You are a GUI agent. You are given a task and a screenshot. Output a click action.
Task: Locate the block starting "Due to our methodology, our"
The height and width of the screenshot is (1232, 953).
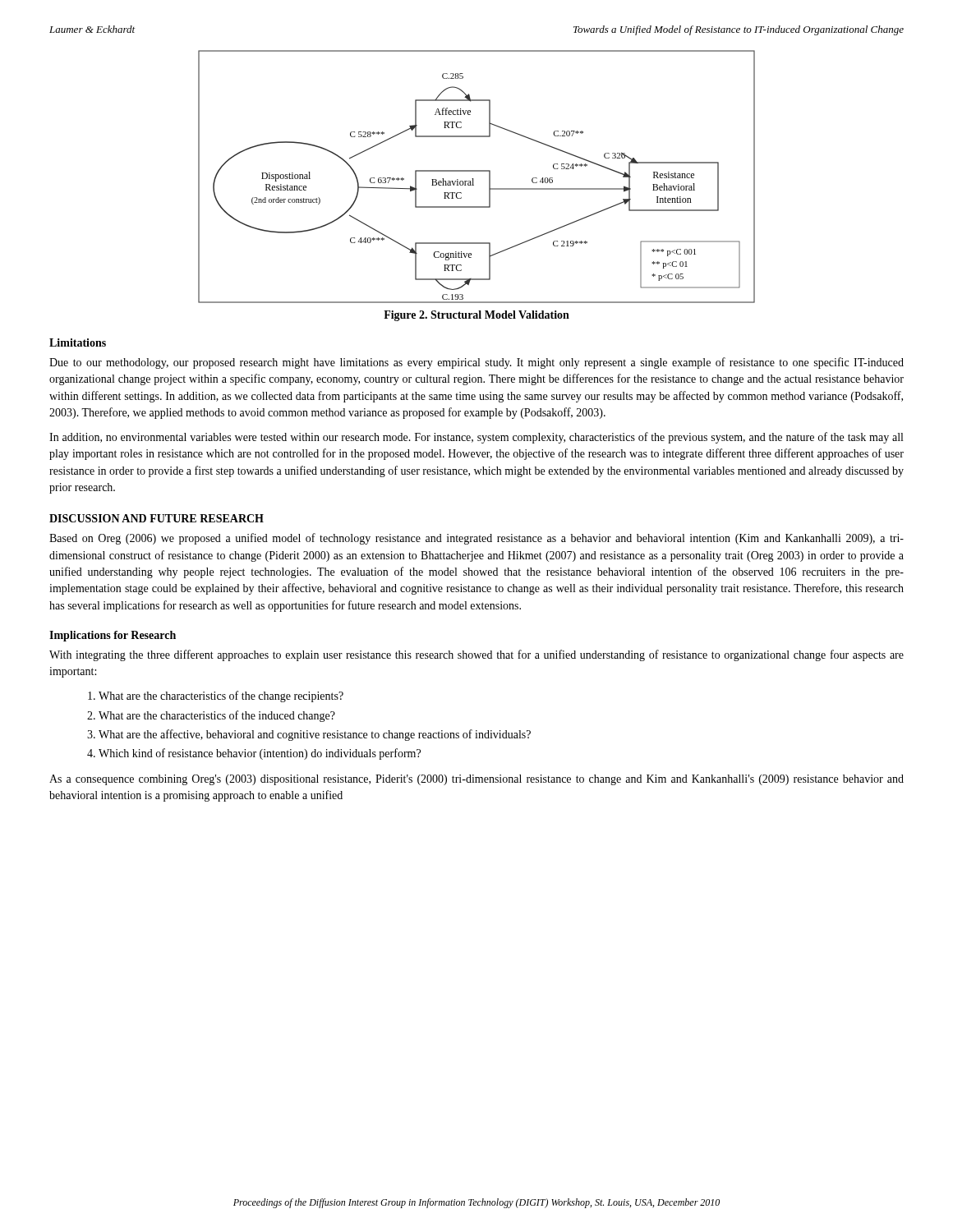click(476, 426)
